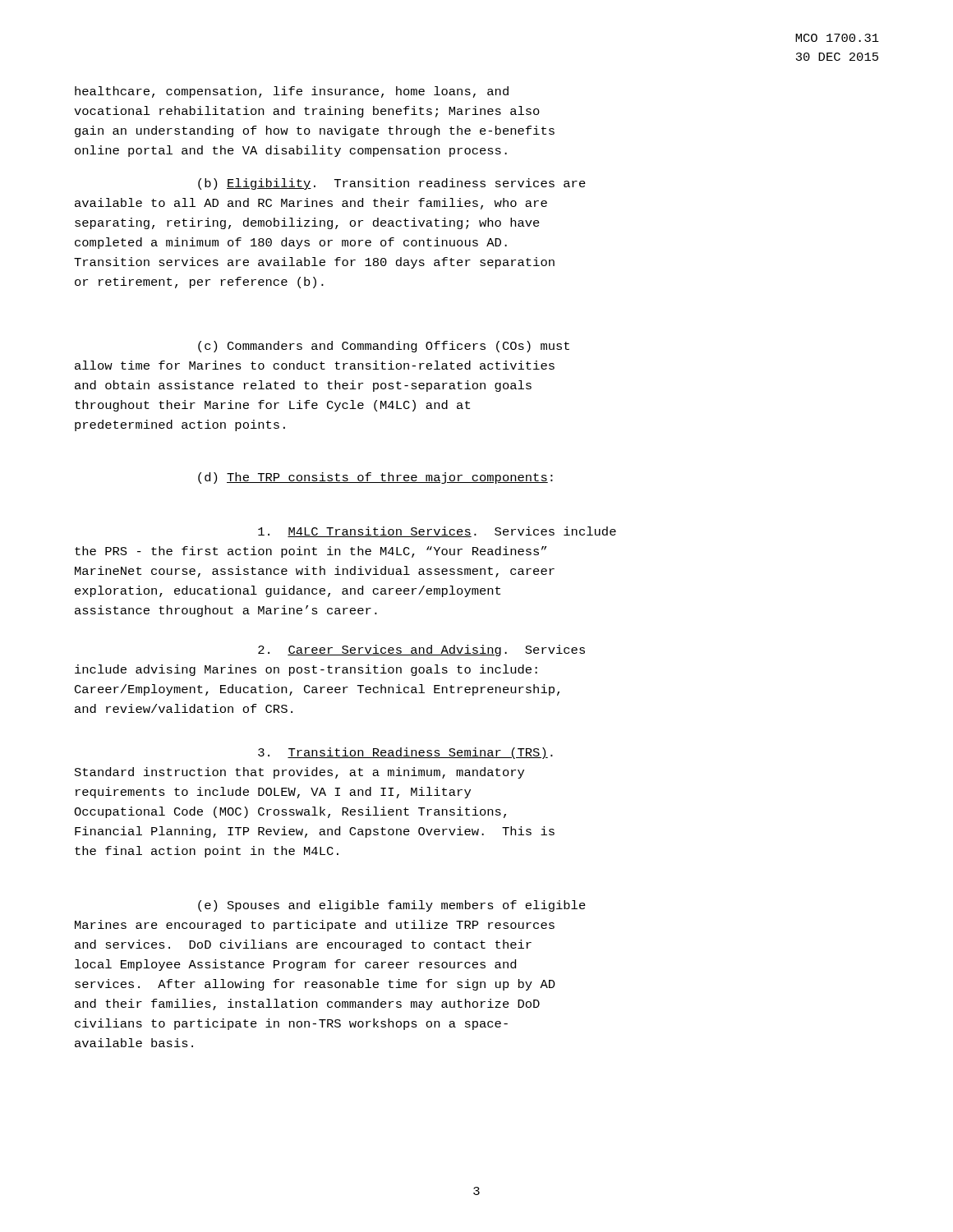Screen dimensions: 1232x953
Task: Where is the passage that starts "(d) The TRP consists of three major"?
Action: tap(315, 478)
